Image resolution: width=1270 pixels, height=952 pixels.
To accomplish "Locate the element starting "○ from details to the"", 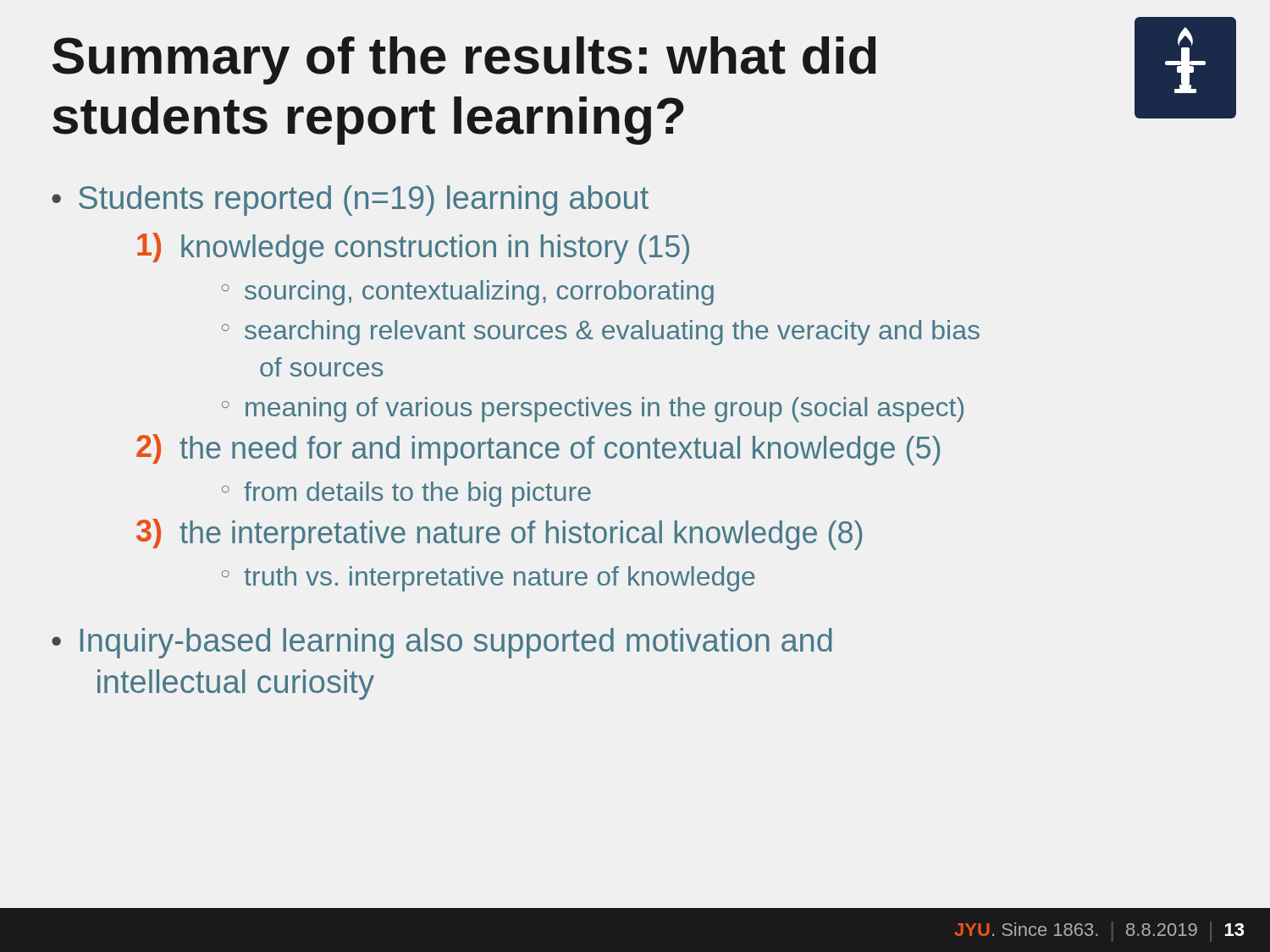I will point(406,494).
